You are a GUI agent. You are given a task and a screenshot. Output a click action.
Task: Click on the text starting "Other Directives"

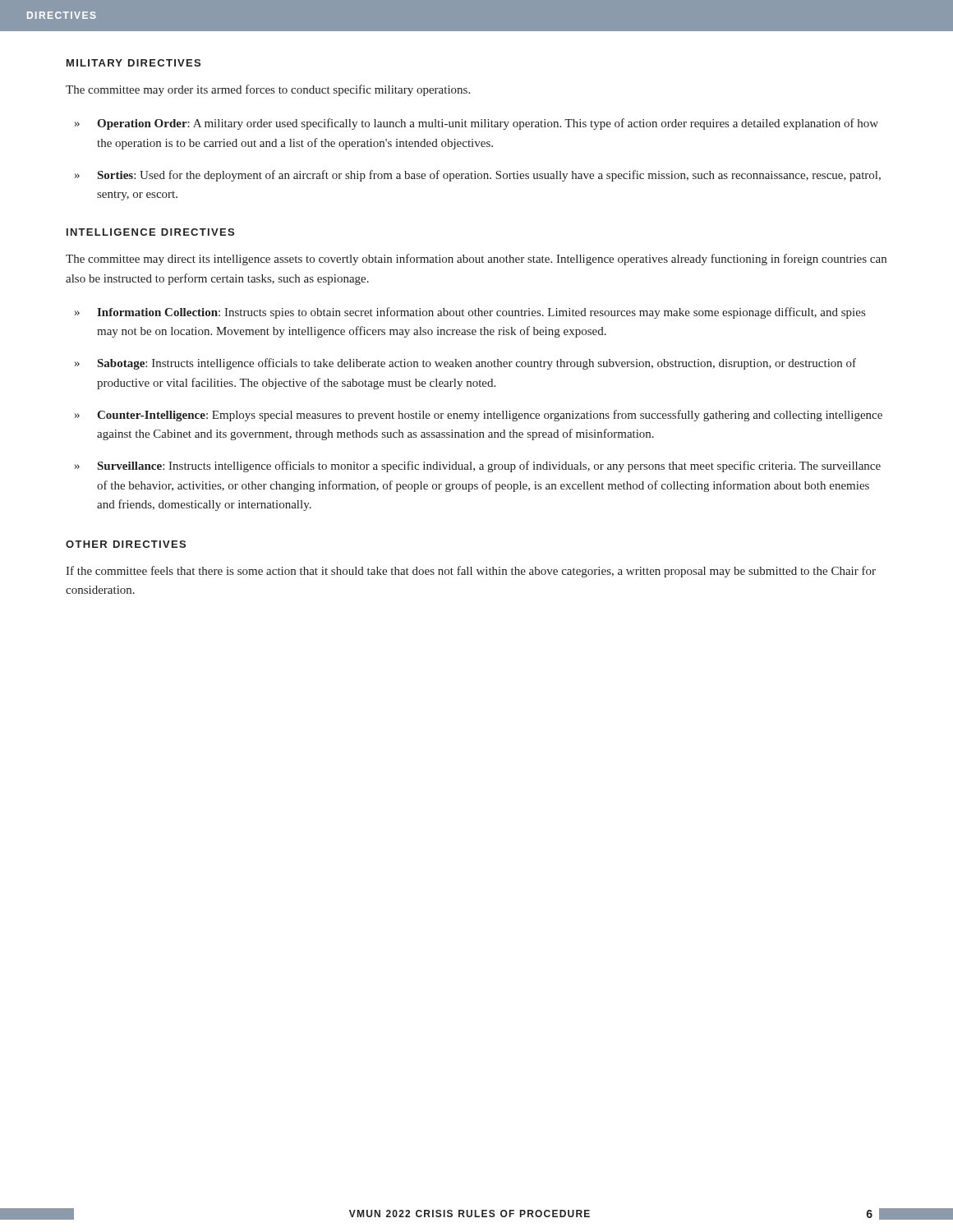(x=127, y=544)
